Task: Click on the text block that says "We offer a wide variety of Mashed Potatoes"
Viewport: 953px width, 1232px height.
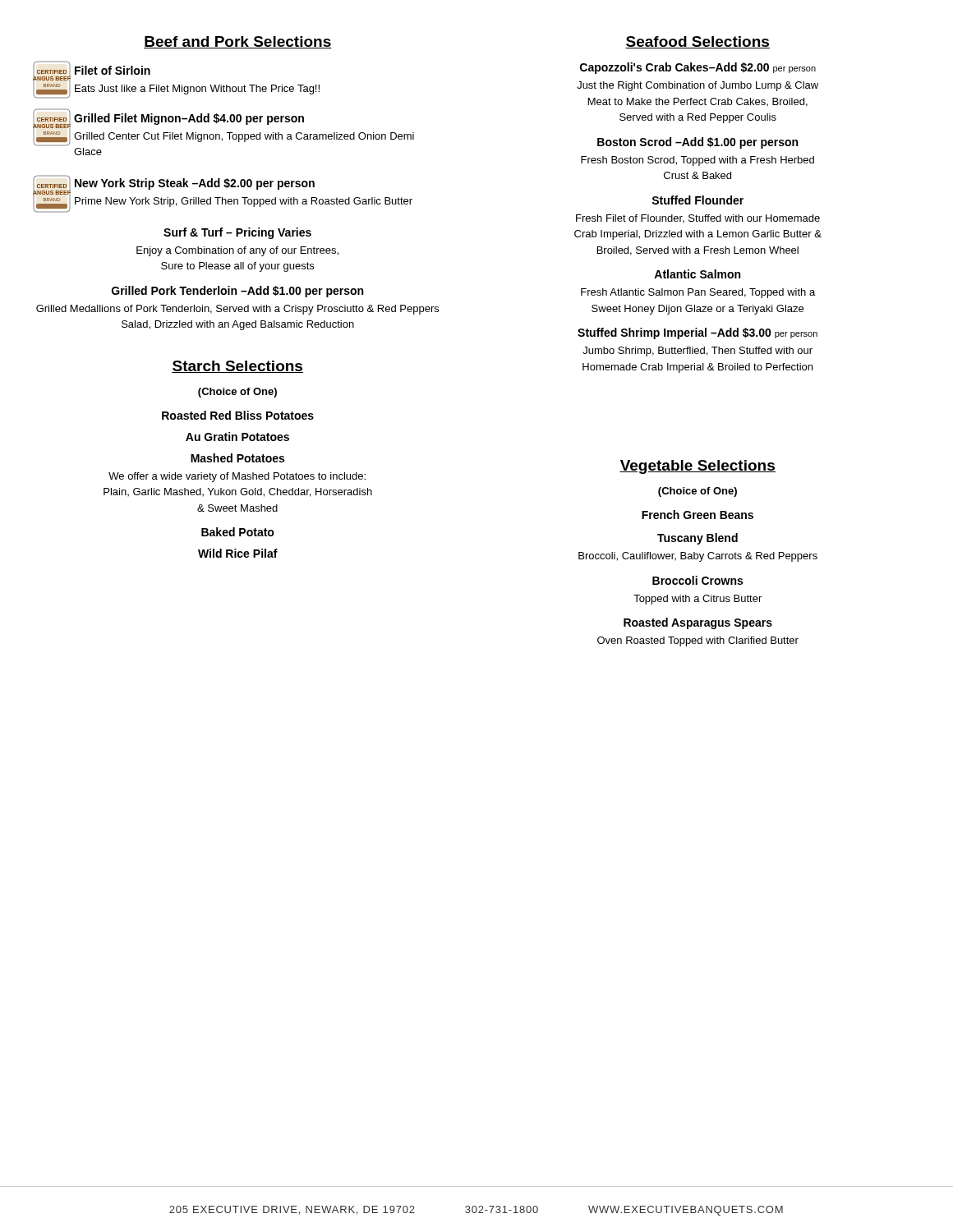Action: (x=238, y=492)
